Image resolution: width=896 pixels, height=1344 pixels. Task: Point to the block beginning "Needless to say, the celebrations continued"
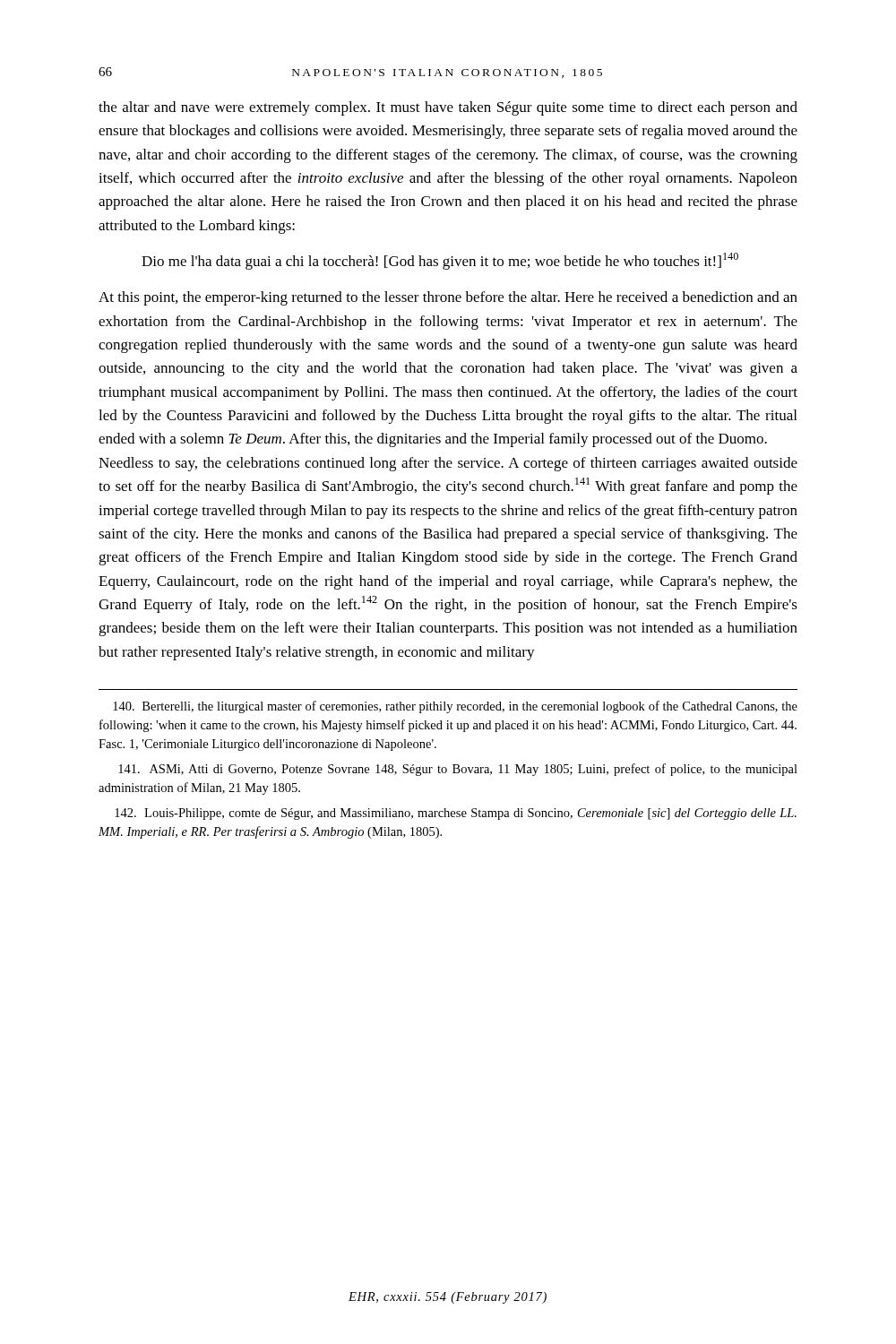coord(448,558)
